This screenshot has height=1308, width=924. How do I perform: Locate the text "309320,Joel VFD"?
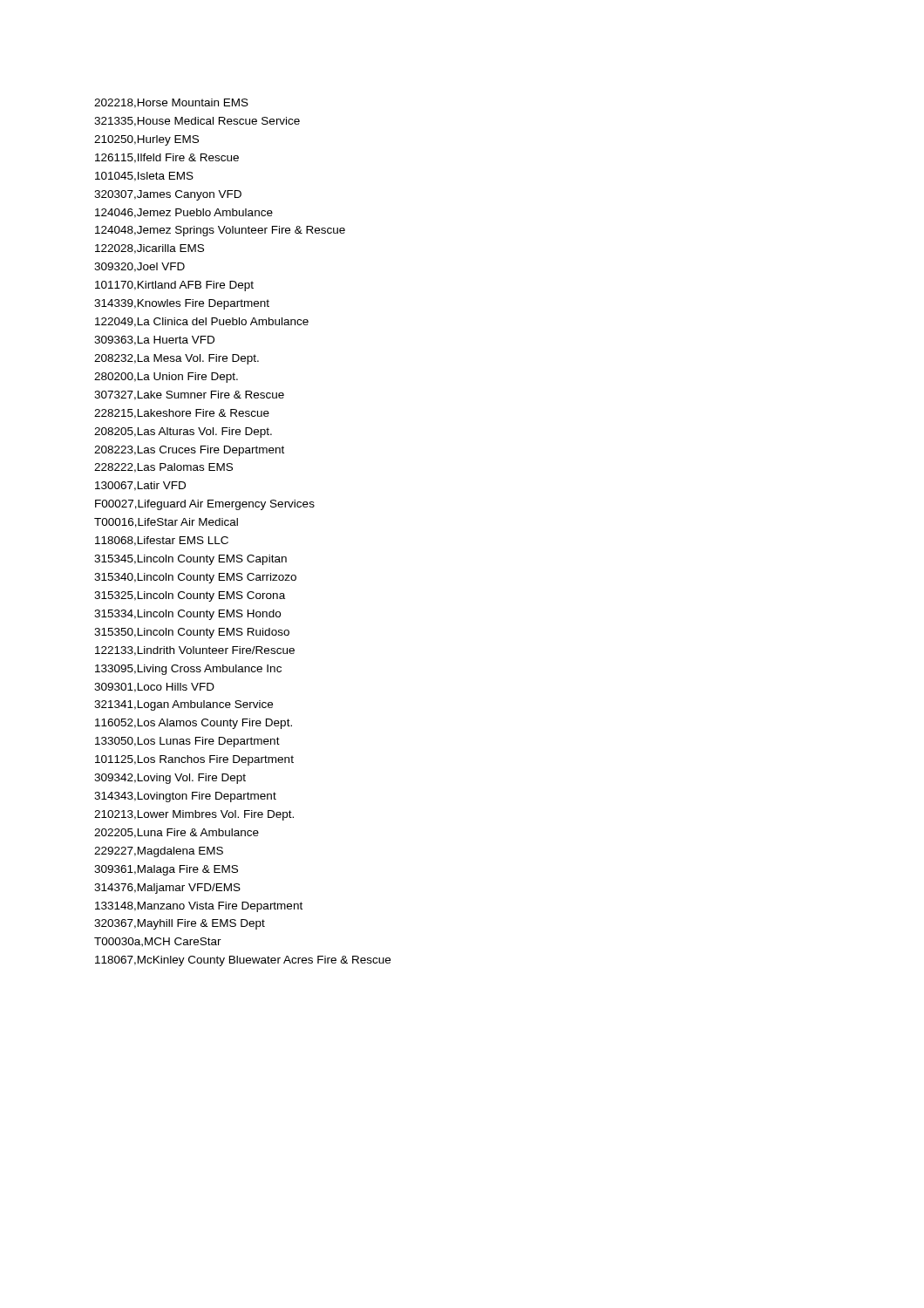click(140, 267)
